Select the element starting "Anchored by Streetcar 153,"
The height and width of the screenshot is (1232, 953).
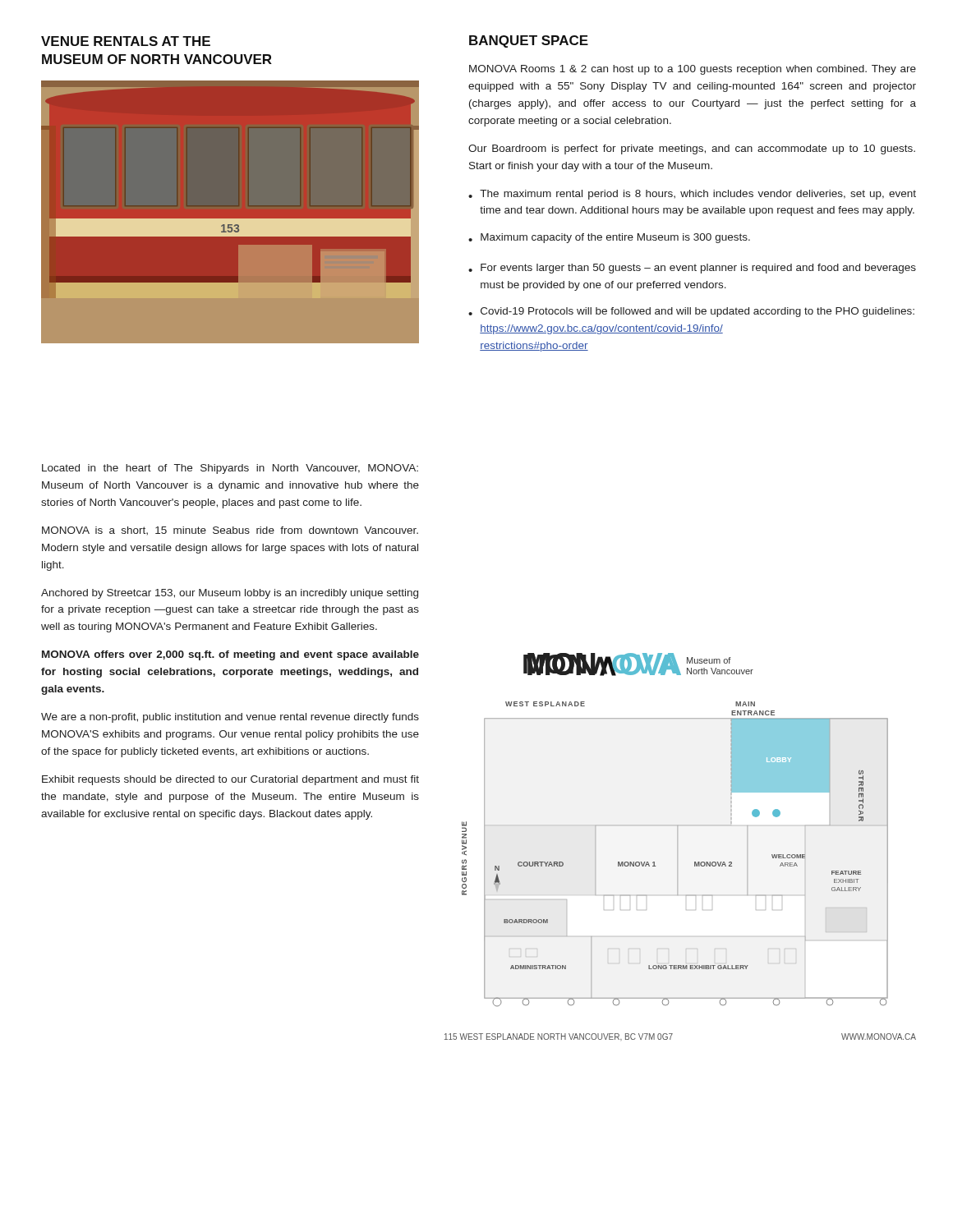click(x=230, y=609)
